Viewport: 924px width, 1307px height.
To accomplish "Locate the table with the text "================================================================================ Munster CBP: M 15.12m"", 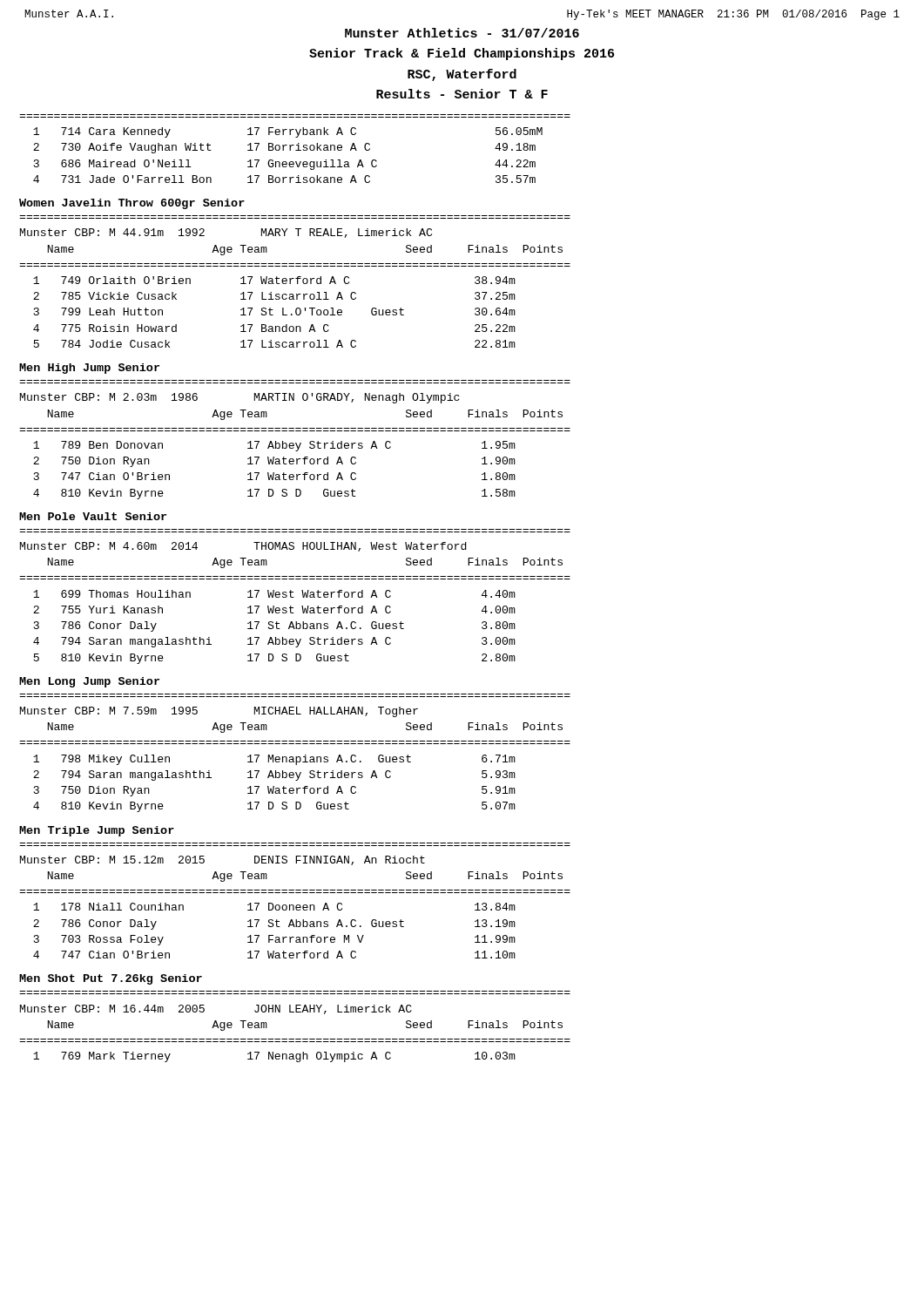I will click(462, 900).
